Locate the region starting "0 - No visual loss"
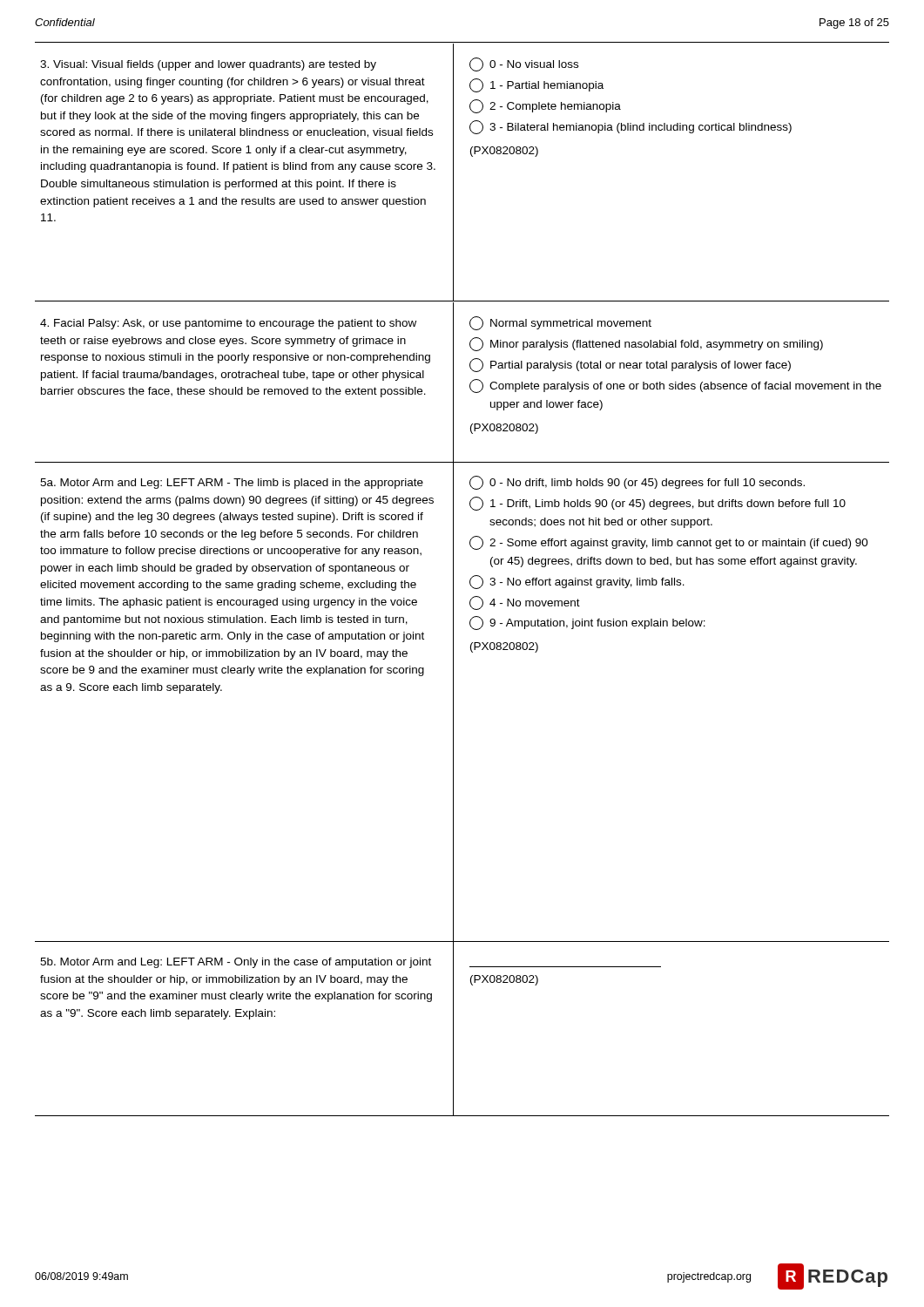This screenshot has height=1307, width=924. [x=524, y=64]
